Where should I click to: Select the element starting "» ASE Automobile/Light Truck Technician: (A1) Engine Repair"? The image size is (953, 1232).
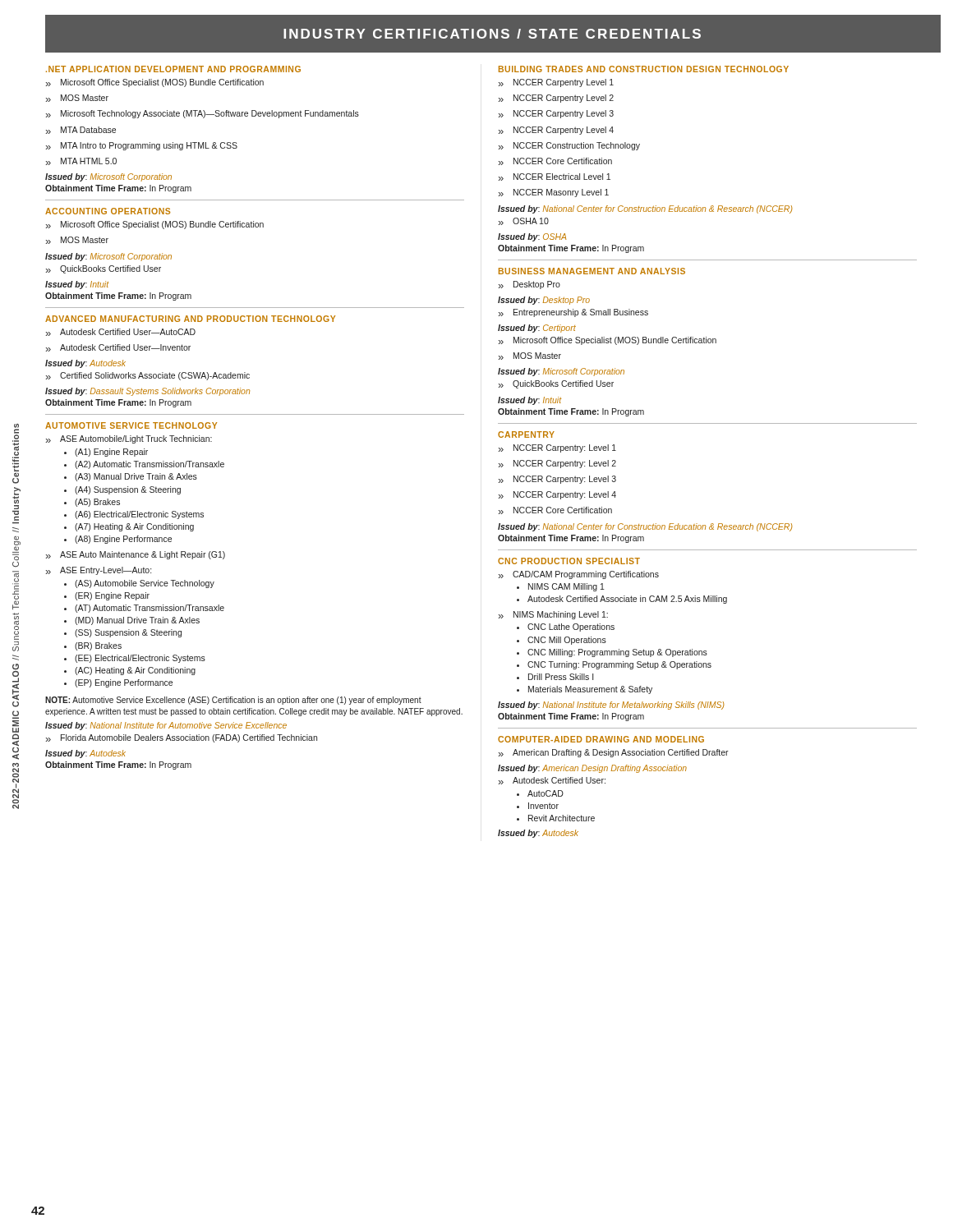pos(135,490)
